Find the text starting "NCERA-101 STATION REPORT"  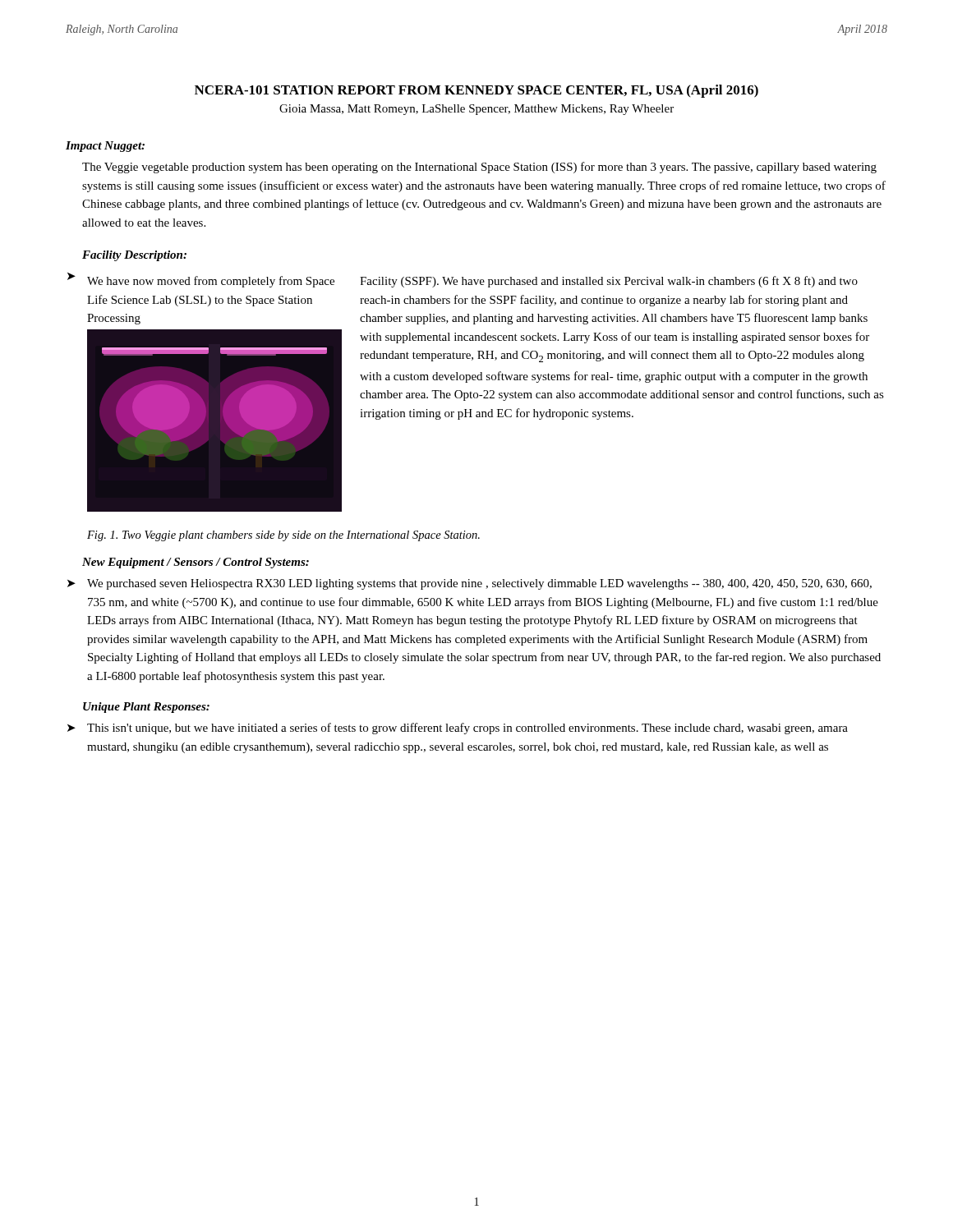click(476, 99)
